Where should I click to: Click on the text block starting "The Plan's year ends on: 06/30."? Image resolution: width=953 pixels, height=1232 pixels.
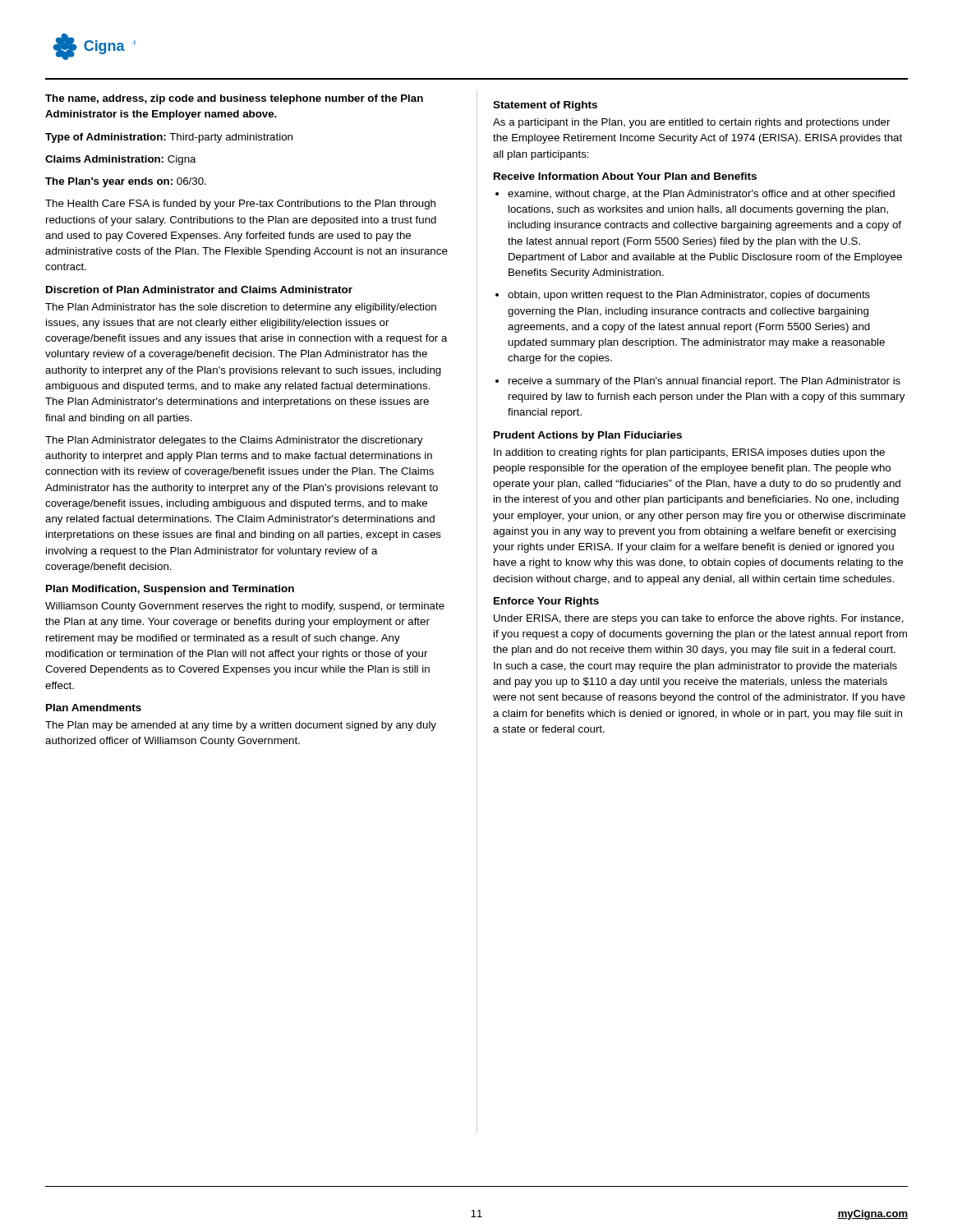(x=126, y=181)
